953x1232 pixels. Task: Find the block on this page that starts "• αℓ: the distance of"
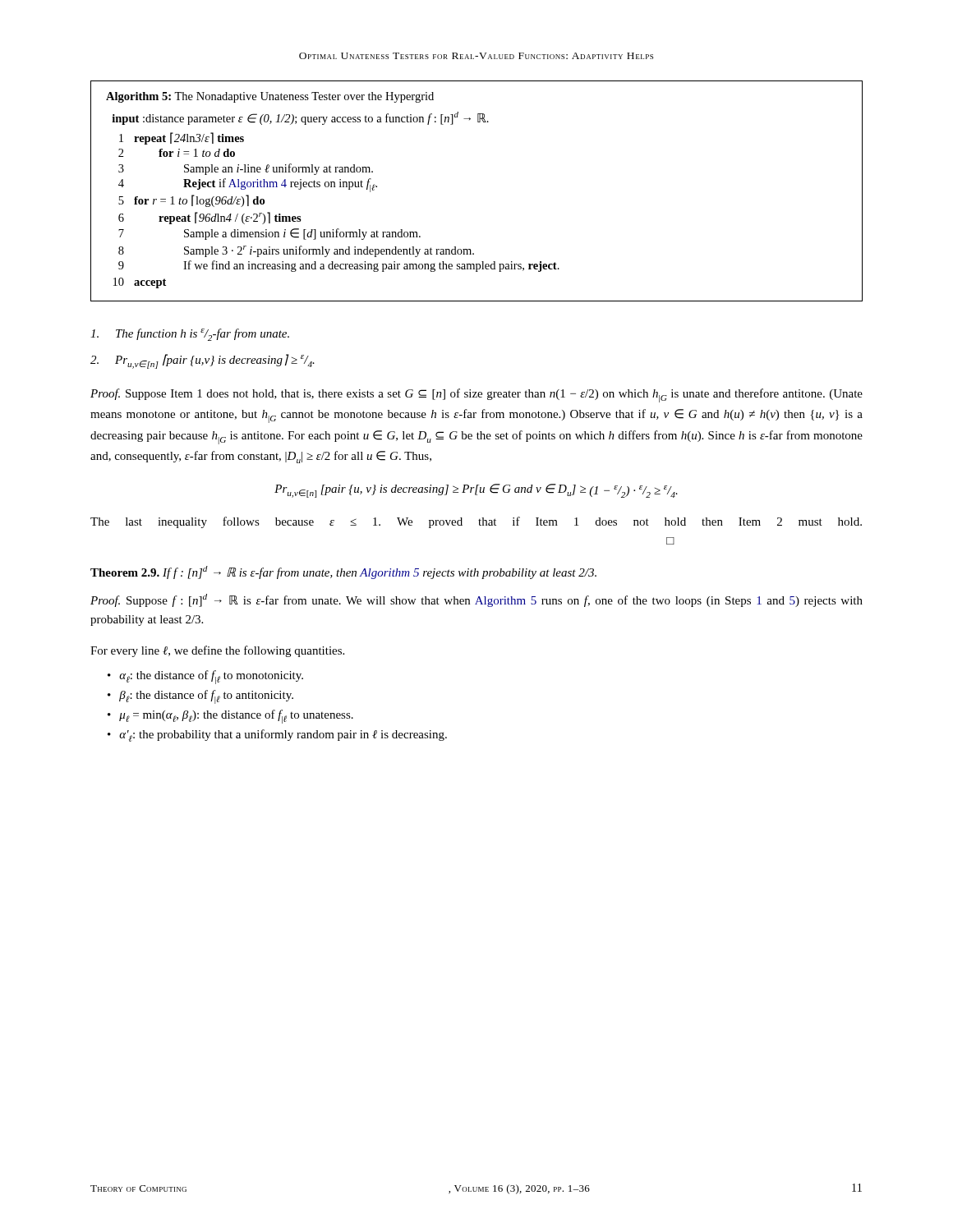point(205,676)
